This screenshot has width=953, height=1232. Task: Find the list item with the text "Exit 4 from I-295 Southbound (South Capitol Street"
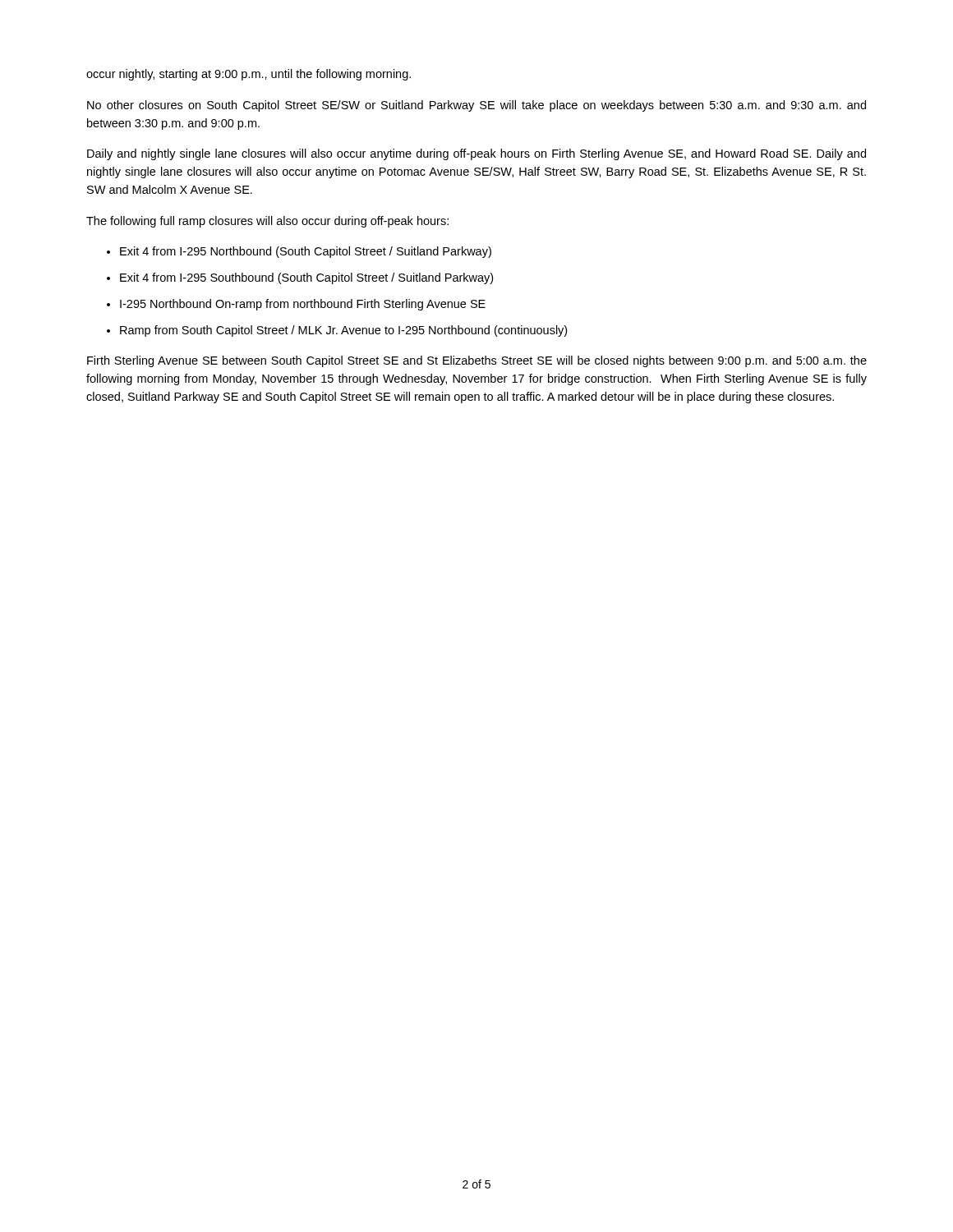pos(307,278)
